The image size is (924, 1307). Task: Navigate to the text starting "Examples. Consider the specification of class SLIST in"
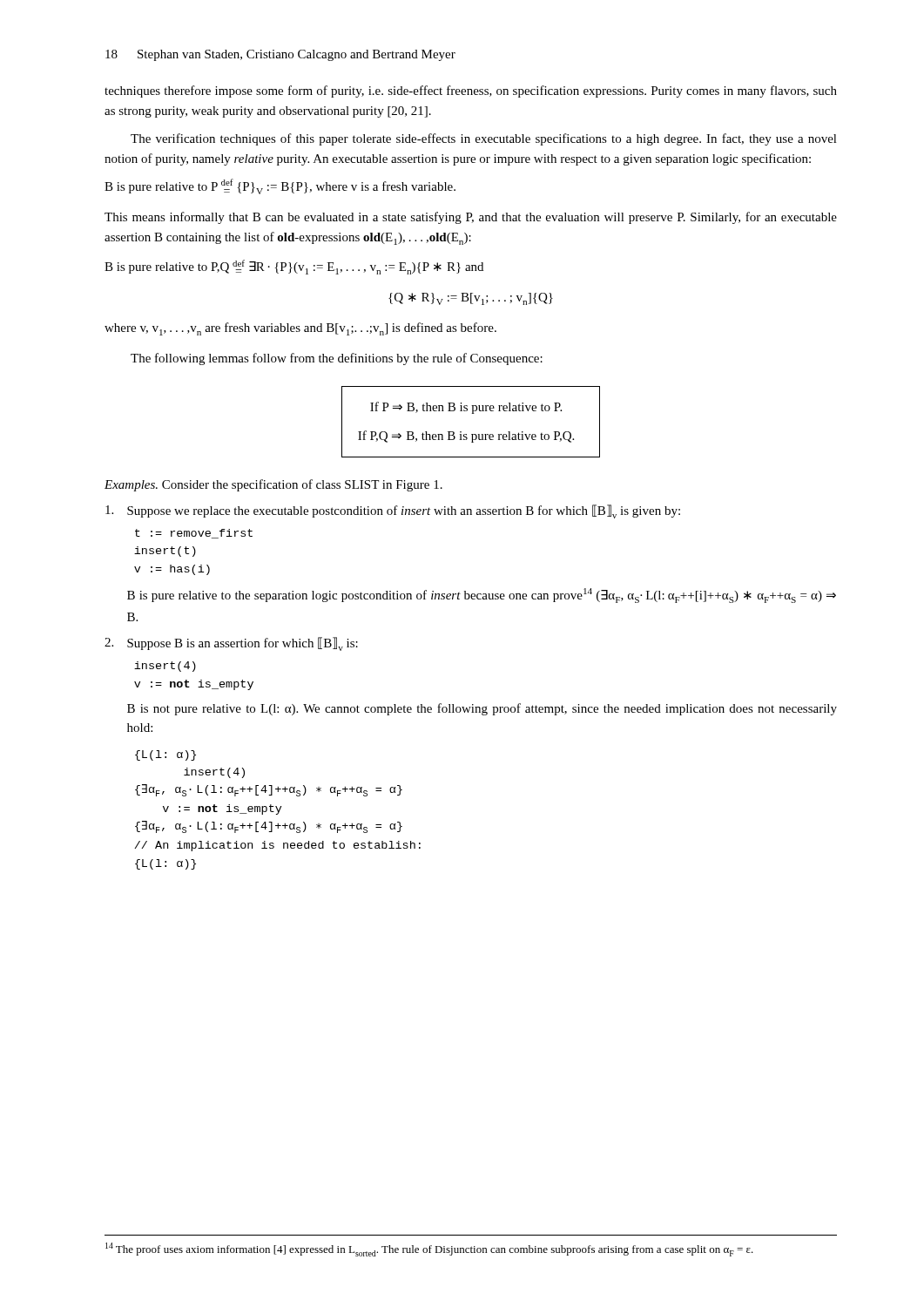click(x=273, y=485)
